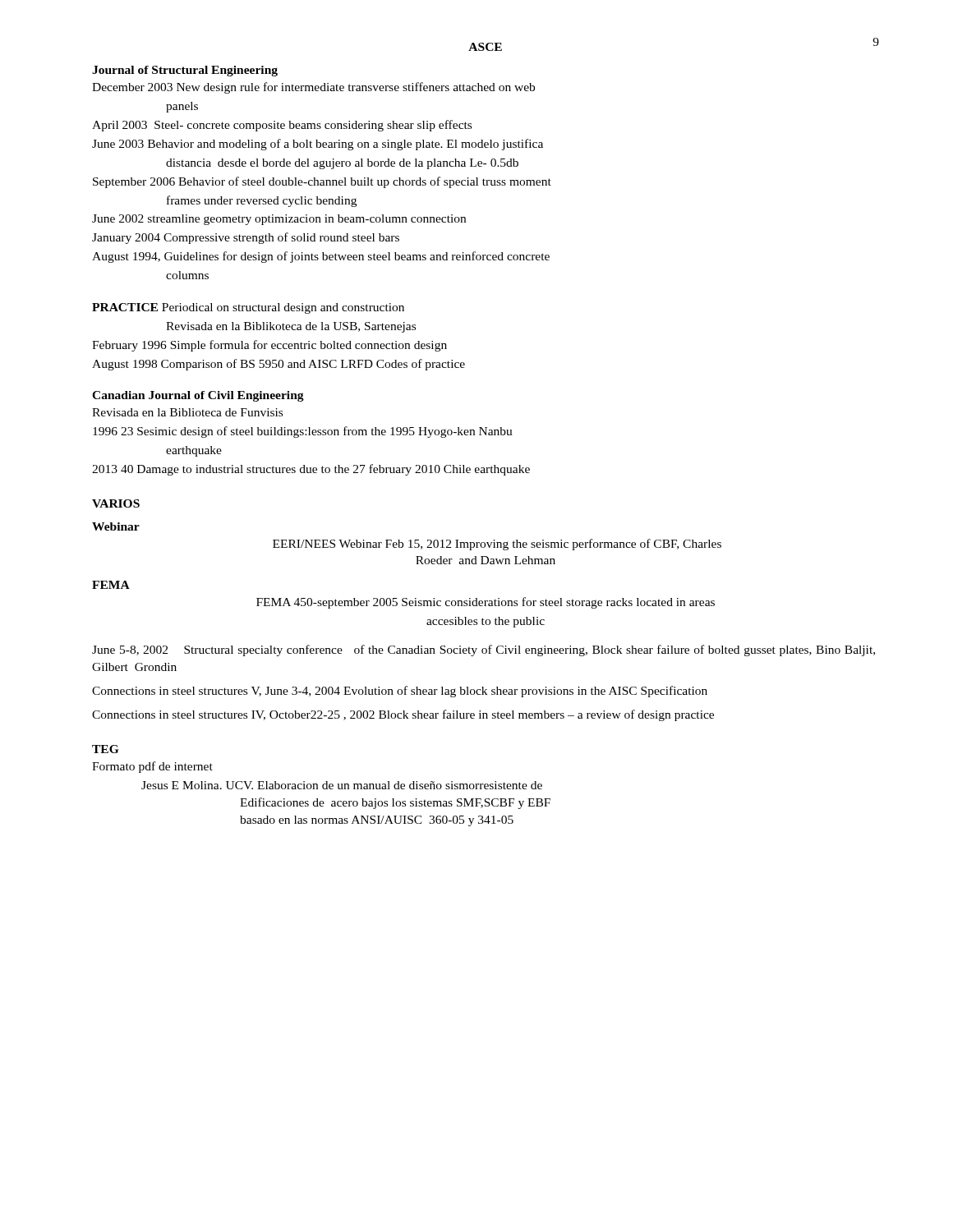Viewport: 953px width, 1232px height.
Task: Select the block starting "Journal of Structural Engineering"
Action: click(x=185, y=69)
